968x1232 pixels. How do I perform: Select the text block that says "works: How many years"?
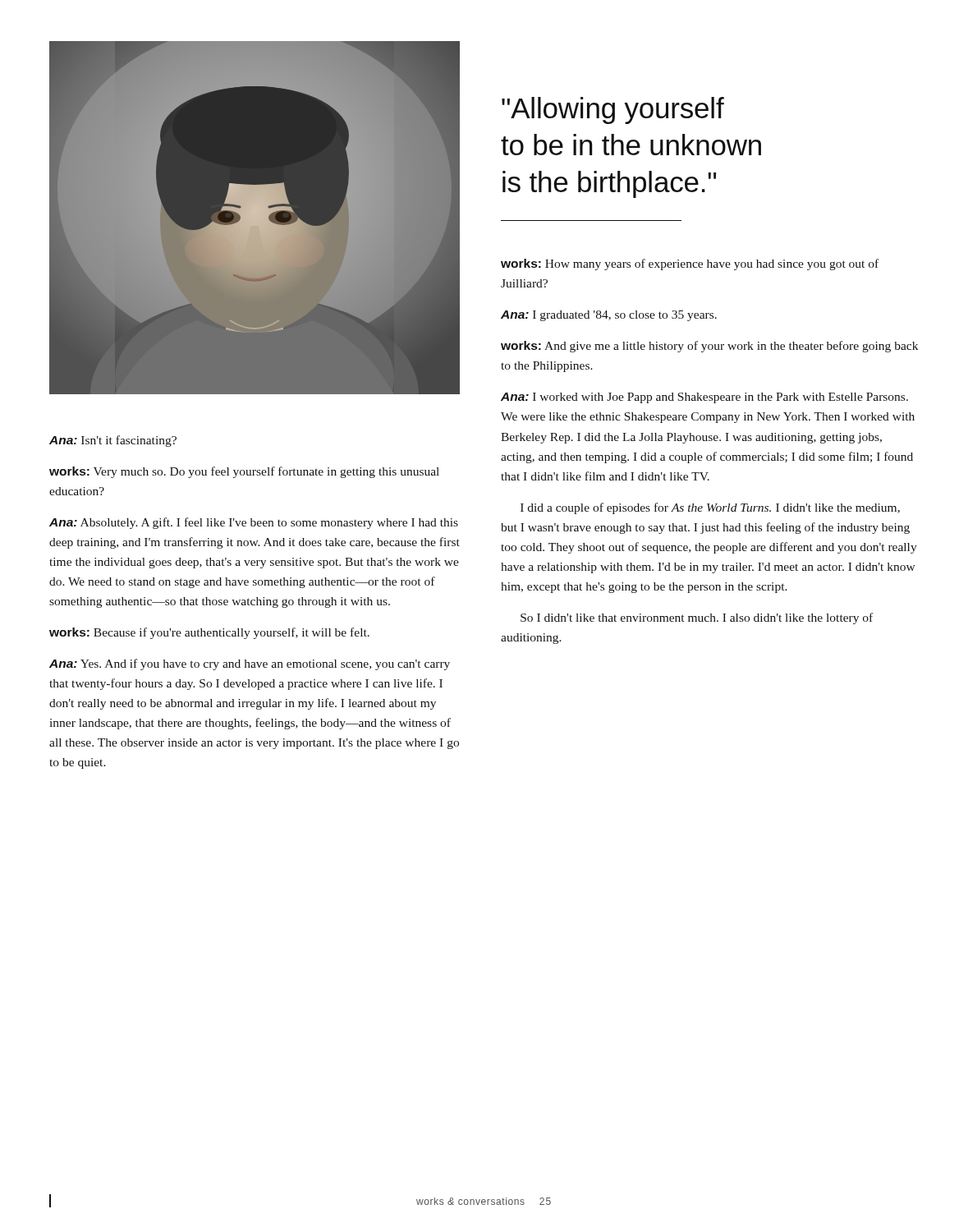tap(690, 273)
